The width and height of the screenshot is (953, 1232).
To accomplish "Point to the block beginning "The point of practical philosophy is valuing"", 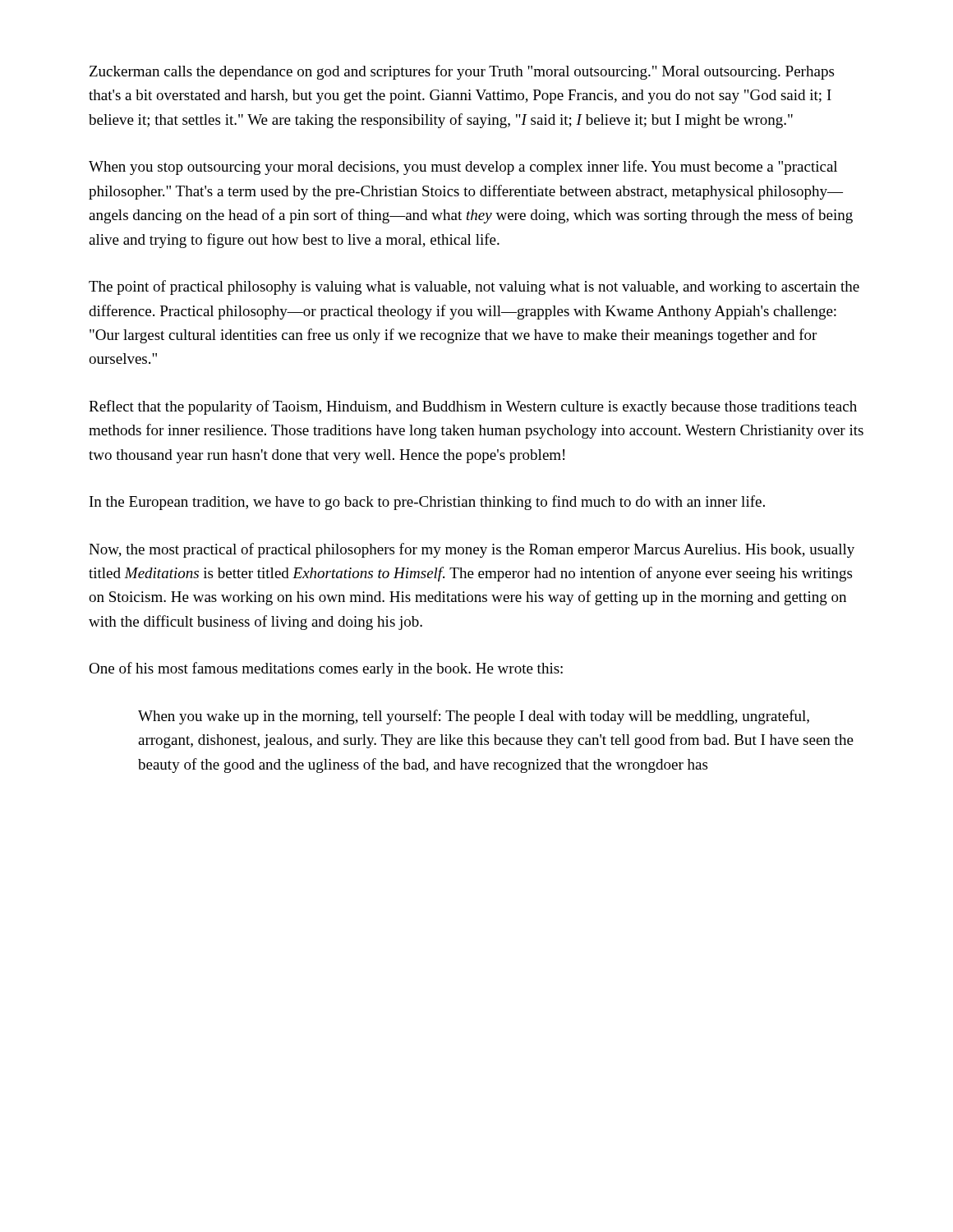I will 474,323.
